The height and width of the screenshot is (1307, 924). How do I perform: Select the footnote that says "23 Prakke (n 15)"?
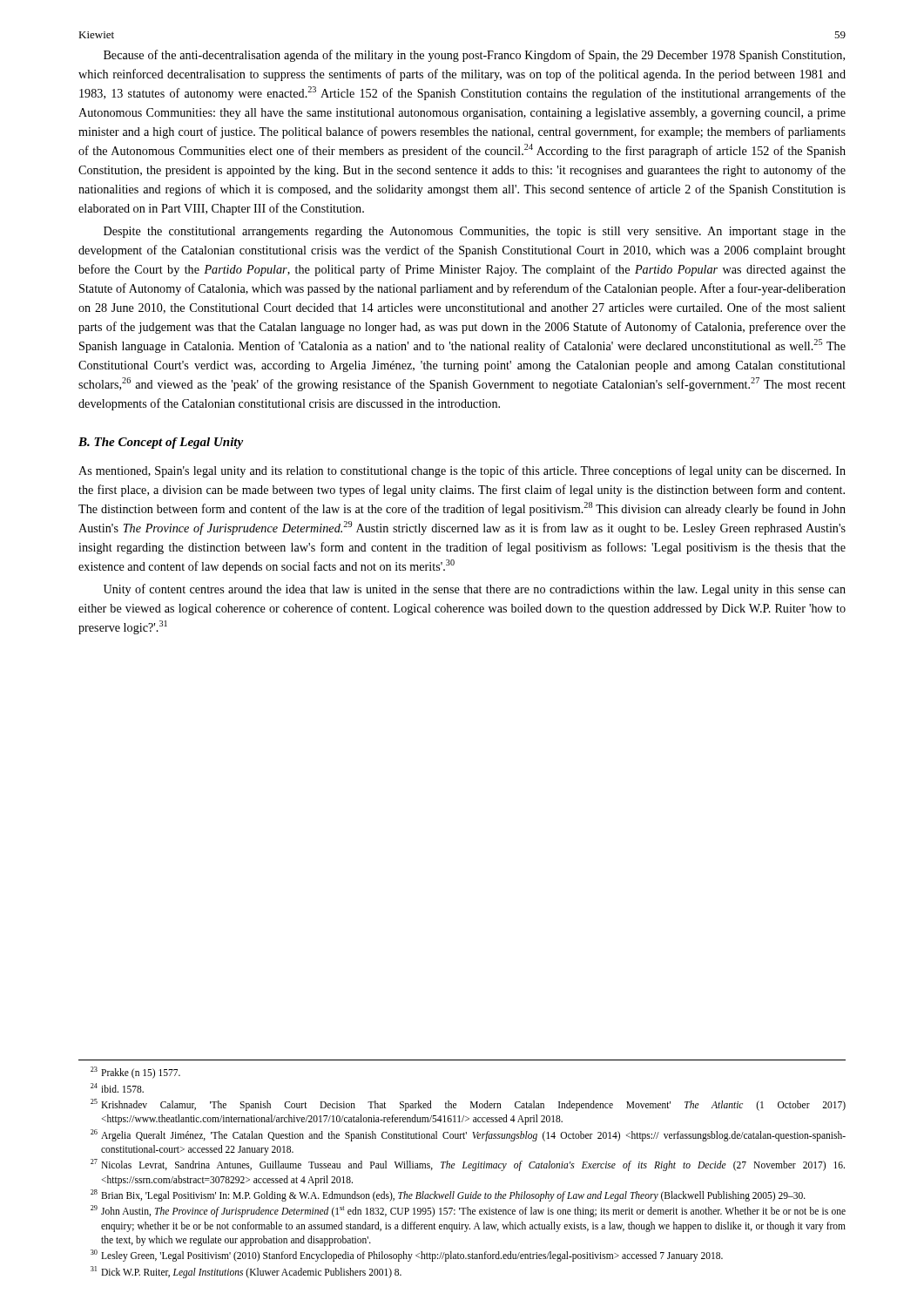coord(135,1073)
